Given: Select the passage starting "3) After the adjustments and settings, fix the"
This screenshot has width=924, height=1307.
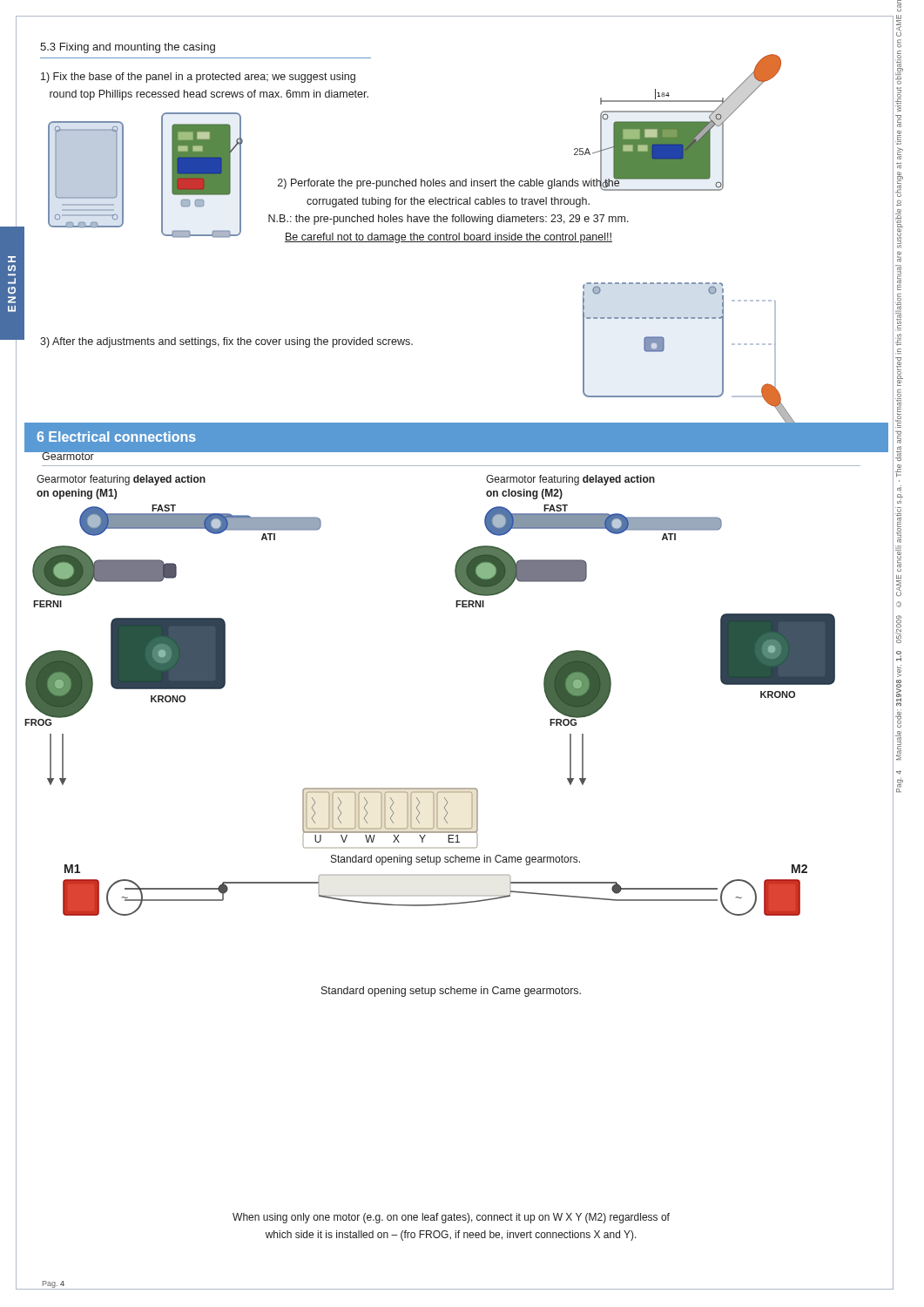Looking at the screenshot, I should (x=227, y=342).
